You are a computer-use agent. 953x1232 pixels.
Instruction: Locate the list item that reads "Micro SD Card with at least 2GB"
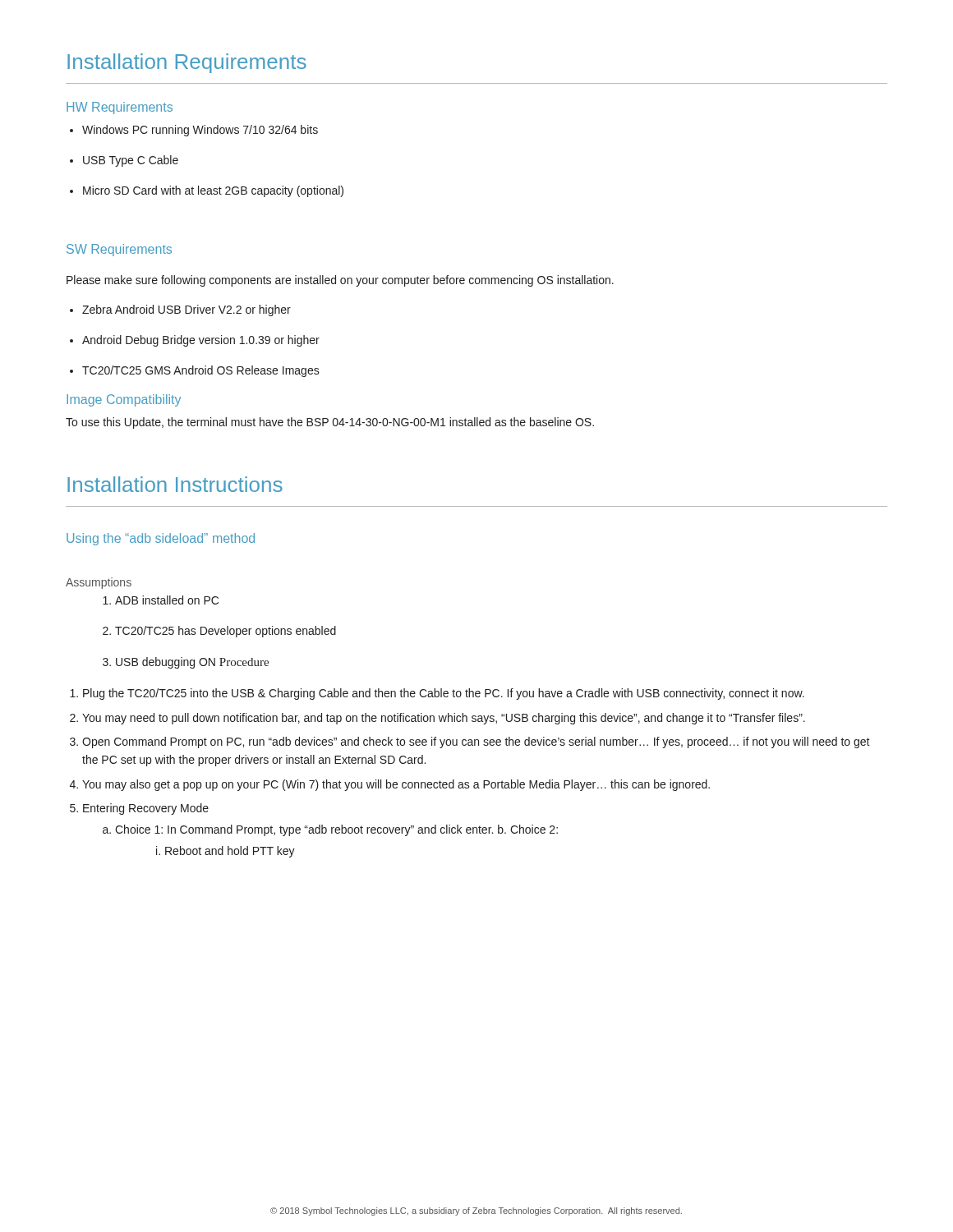click(213, 191)
